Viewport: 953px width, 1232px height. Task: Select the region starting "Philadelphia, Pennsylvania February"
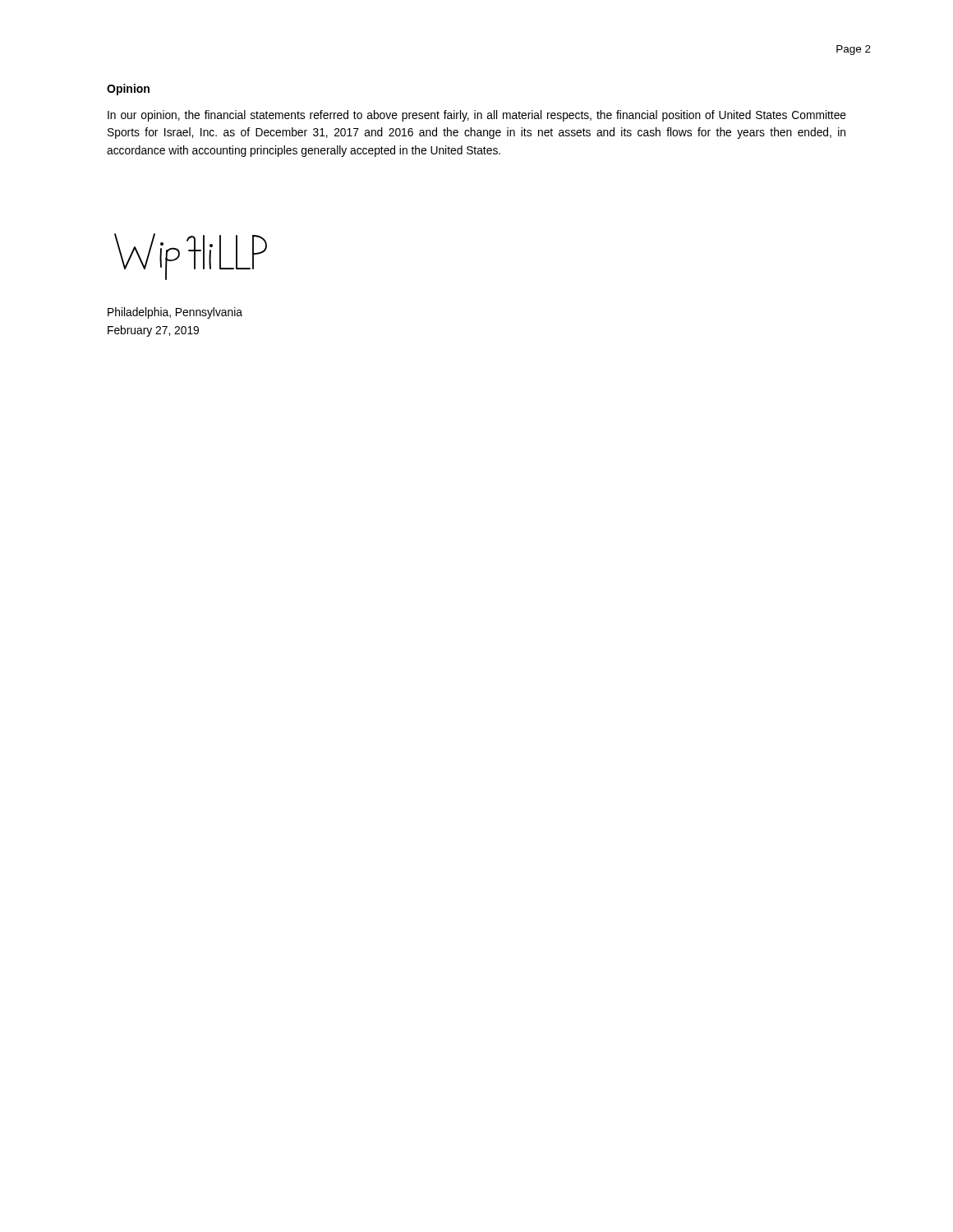175,322
